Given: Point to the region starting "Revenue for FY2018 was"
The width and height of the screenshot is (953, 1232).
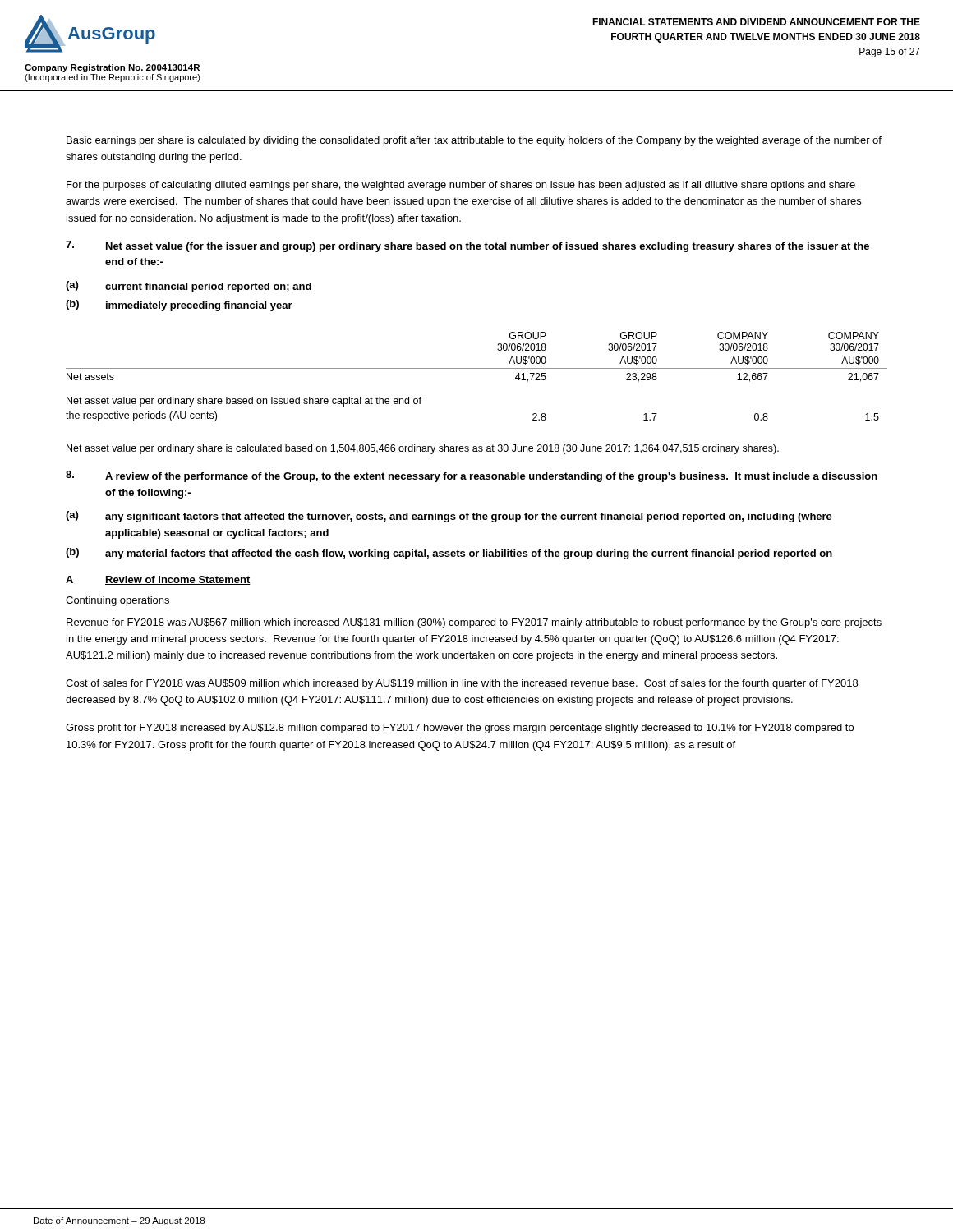Looking at the screenshot, I should pyautogui.click(x=474, y=638).
